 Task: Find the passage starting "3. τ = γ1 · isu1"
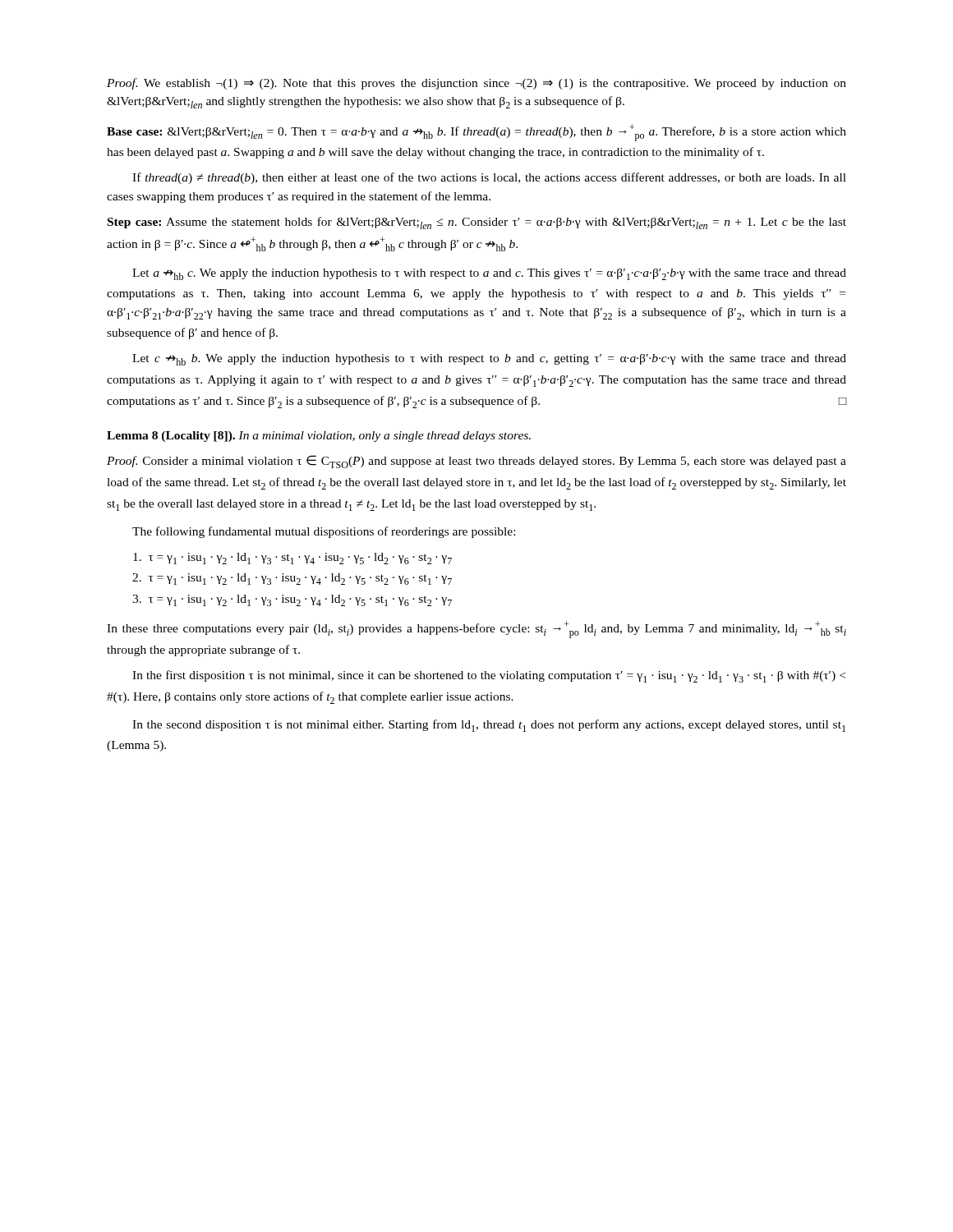pos(292,600)
